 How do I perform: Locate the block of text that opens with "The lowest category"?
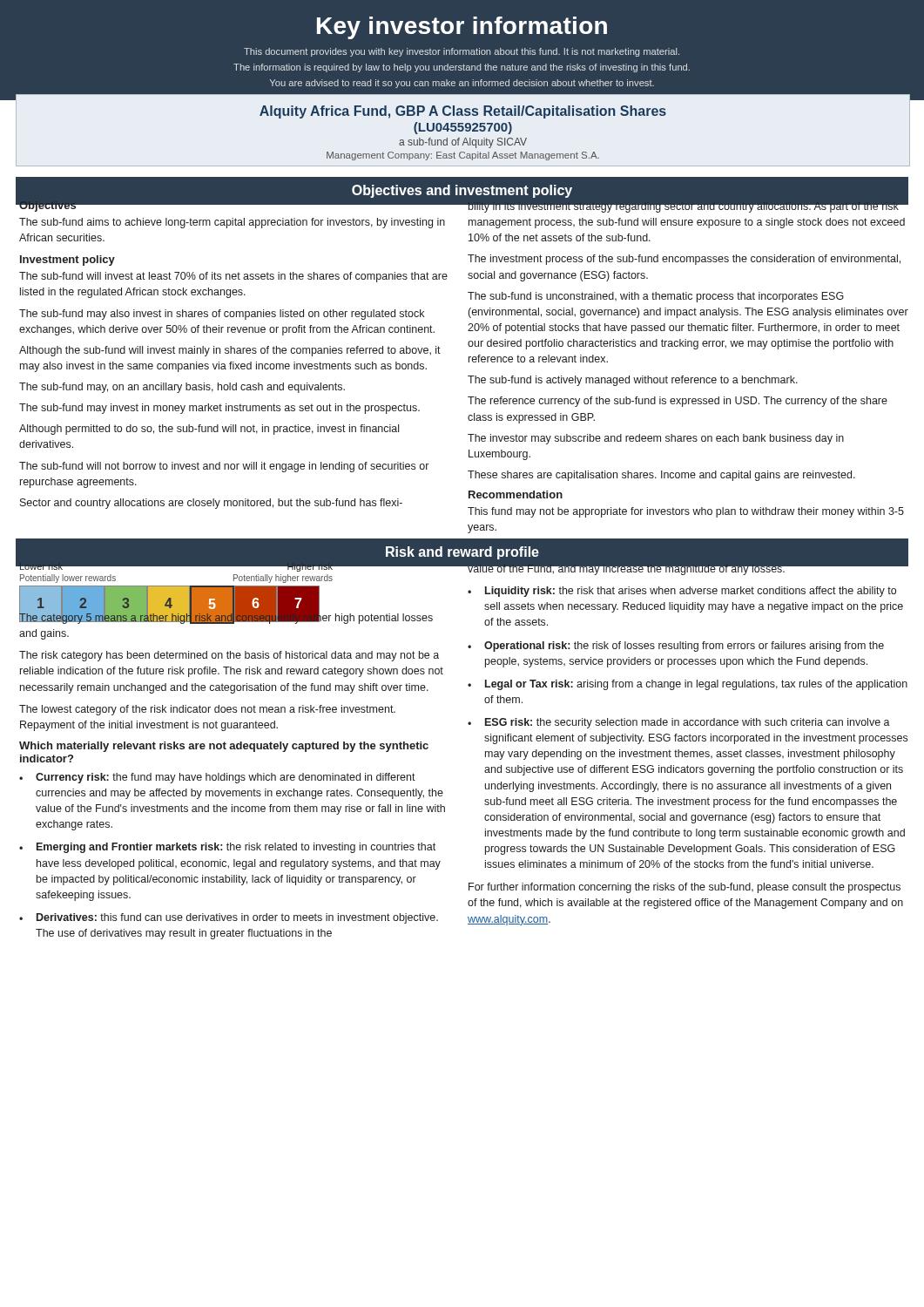[x=208, y=717]
